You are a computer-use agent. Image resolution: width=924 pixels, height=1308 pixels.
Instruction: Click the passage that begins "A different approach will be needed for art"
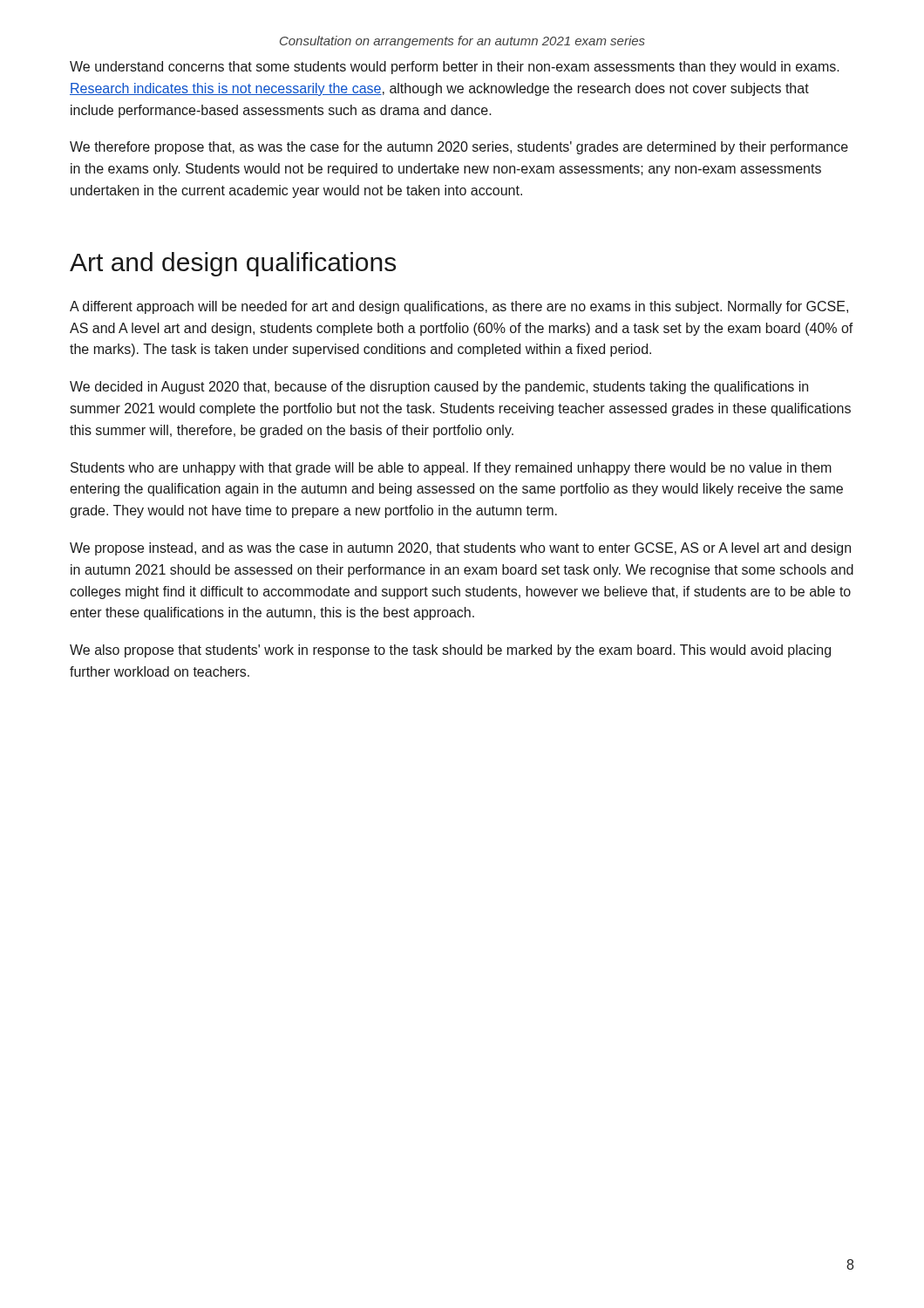(x=461, y=328)
